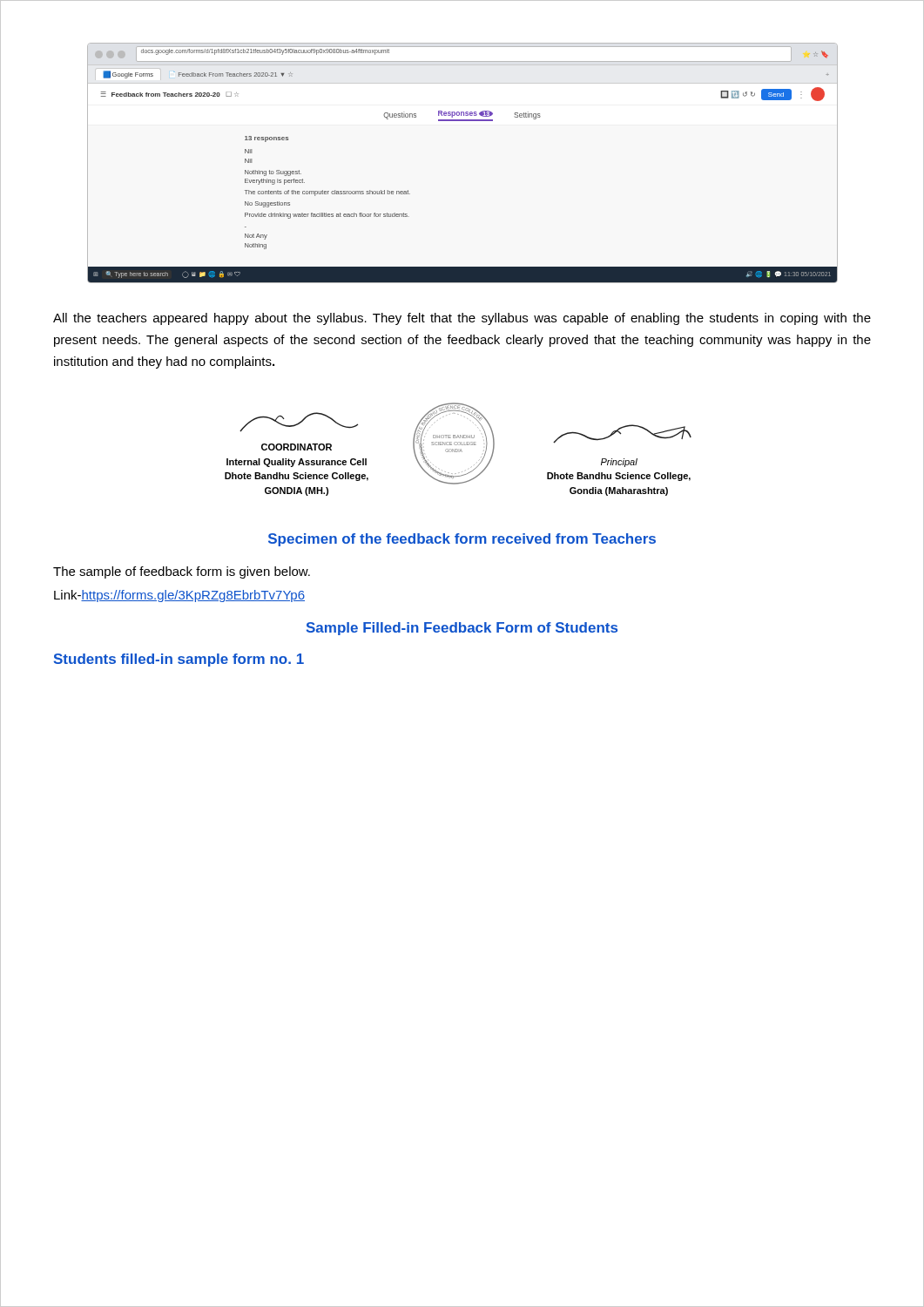Select the section header that says "Specimen of the feedback form received from Teachers"
924x1307 pixels.
click(462, 539)
